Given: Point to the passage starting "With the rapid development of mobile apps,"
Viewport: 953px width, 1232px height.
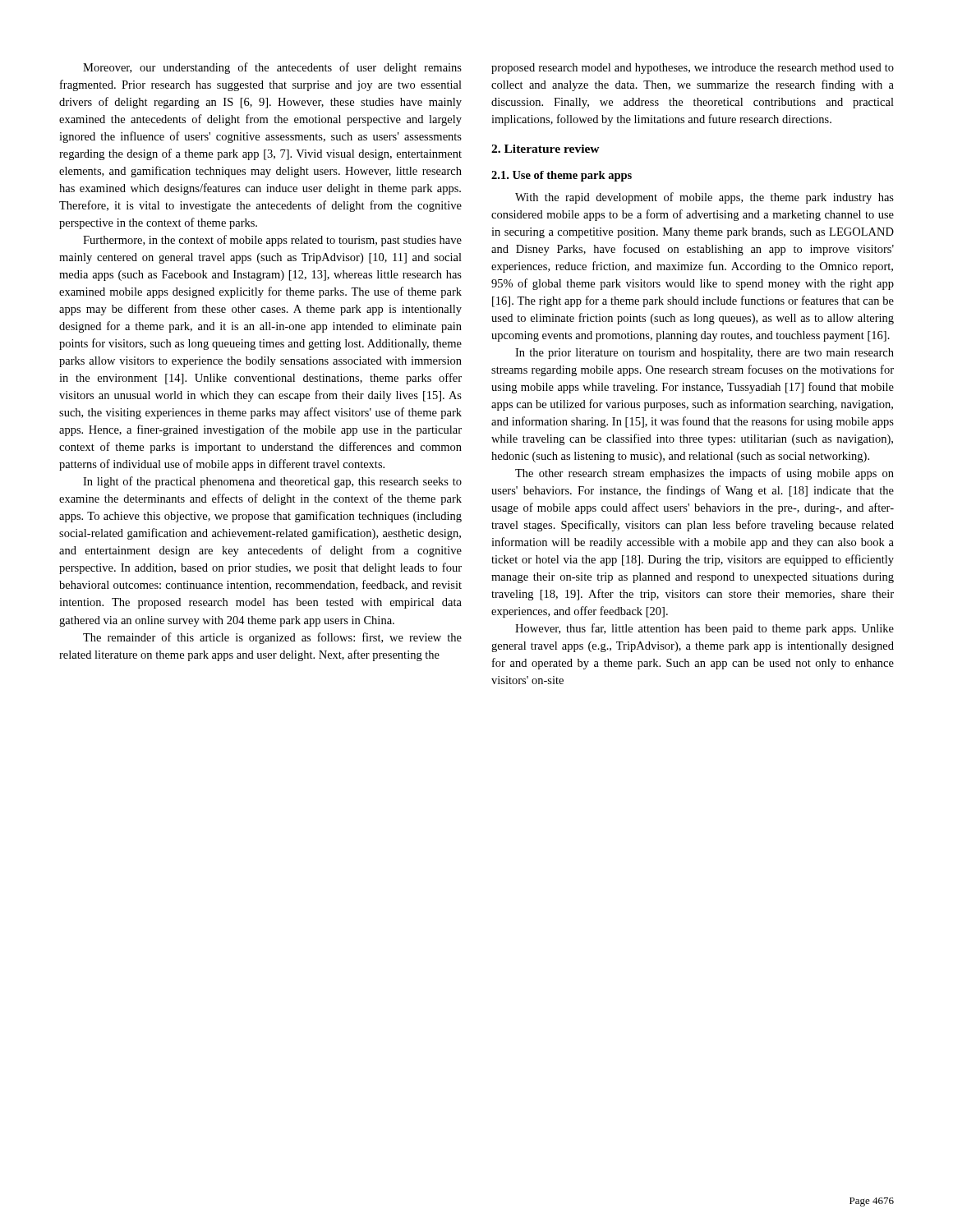Looking at the screenshot, I should 693,266.
